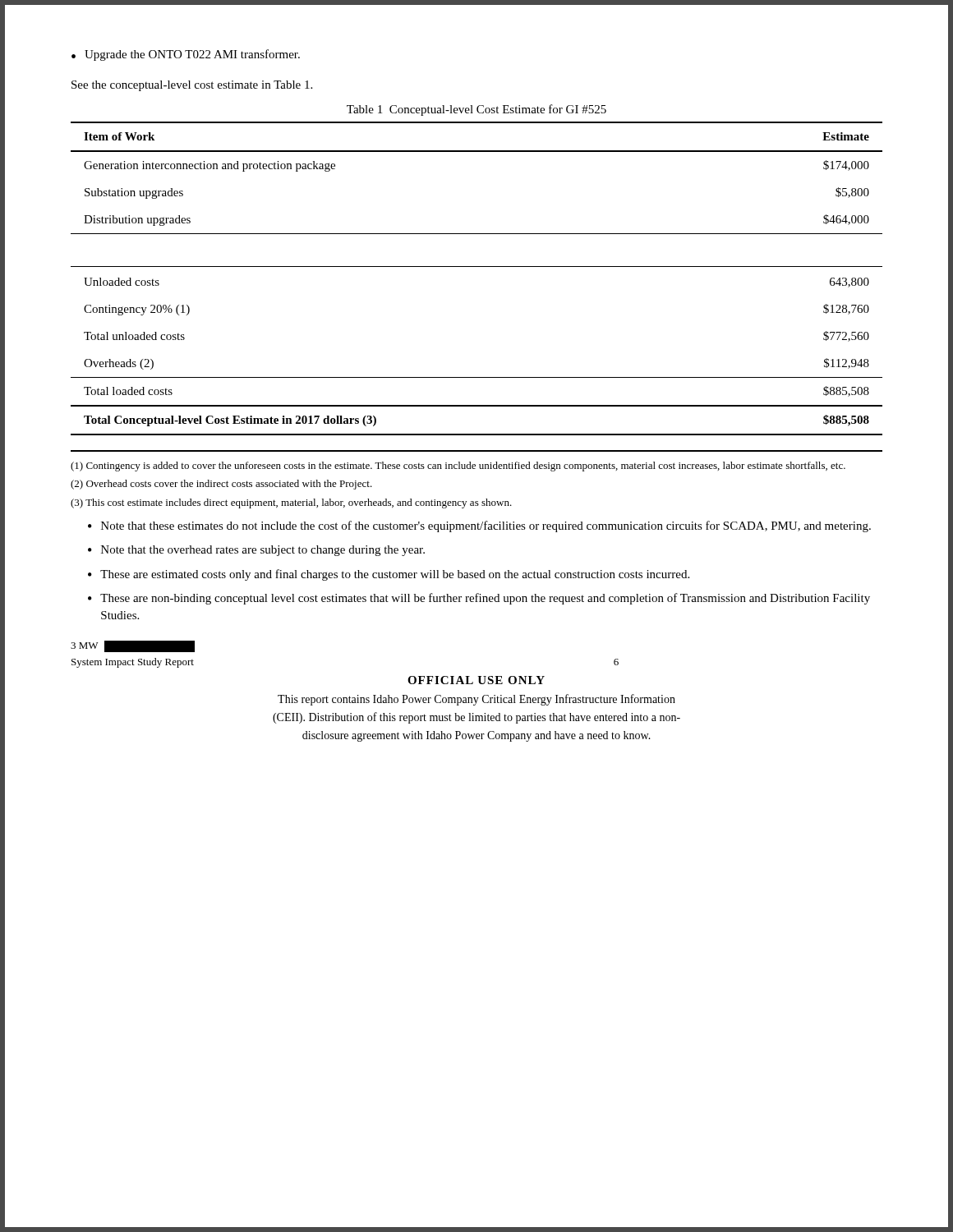Select the list item with the text "• Note that these estimates"

click(485, 527)
